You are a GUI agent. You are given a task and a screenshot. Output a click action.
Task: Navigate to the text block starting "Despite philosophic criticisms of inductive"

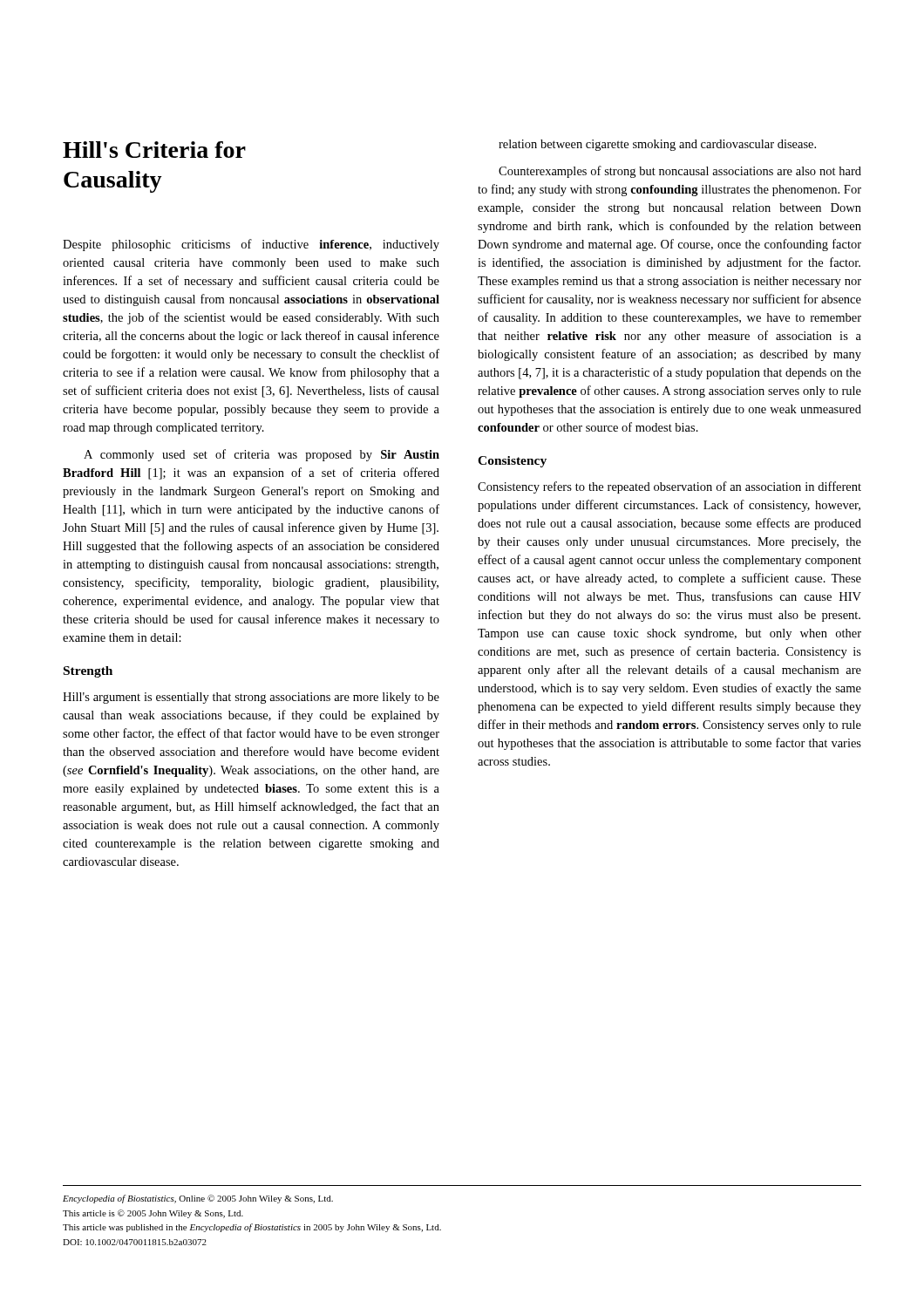pos(251,336)
